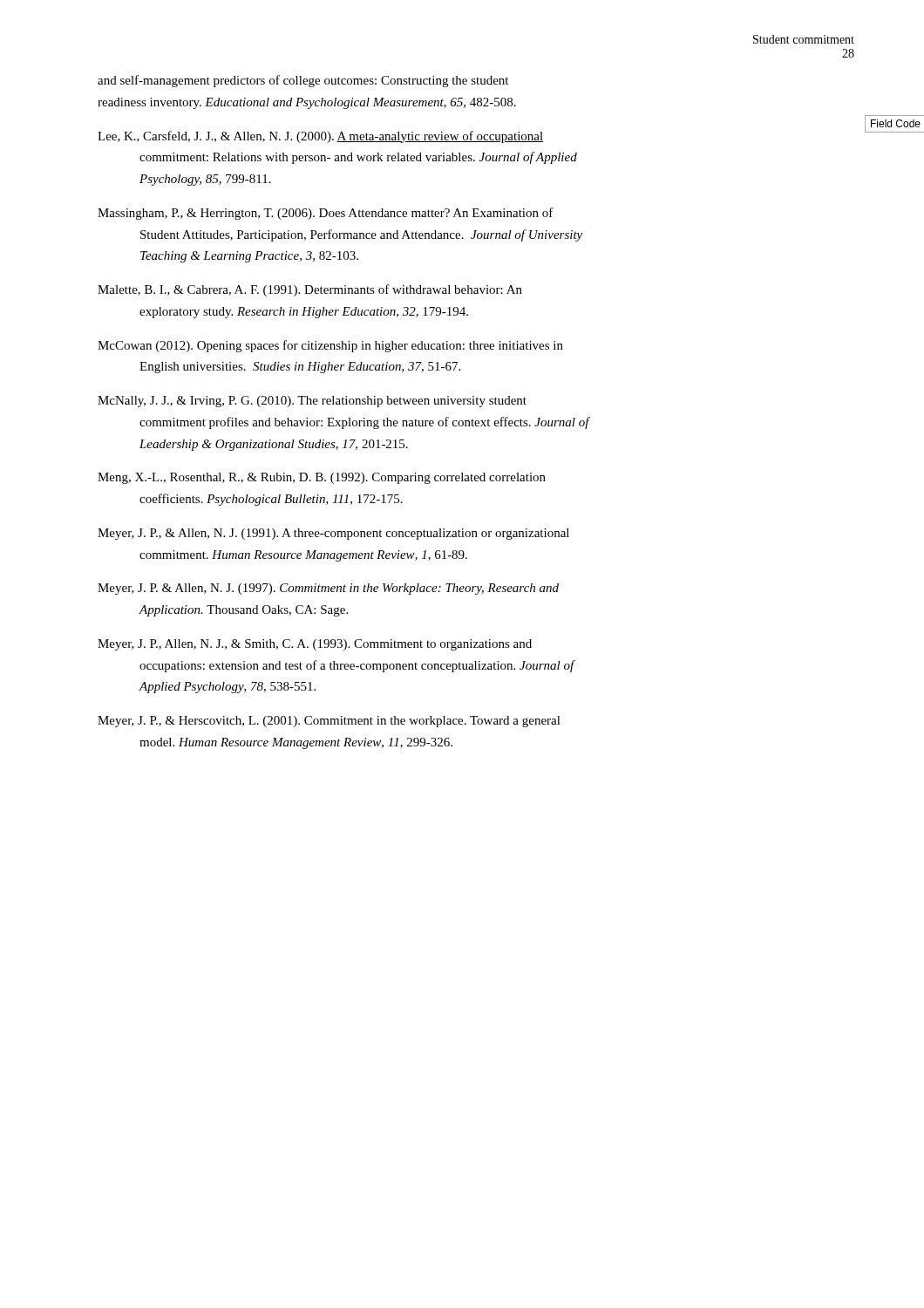
Task: Click on the block starting "Meyer, J. P. & Allen,"
Action: click(x=463, y=599)
